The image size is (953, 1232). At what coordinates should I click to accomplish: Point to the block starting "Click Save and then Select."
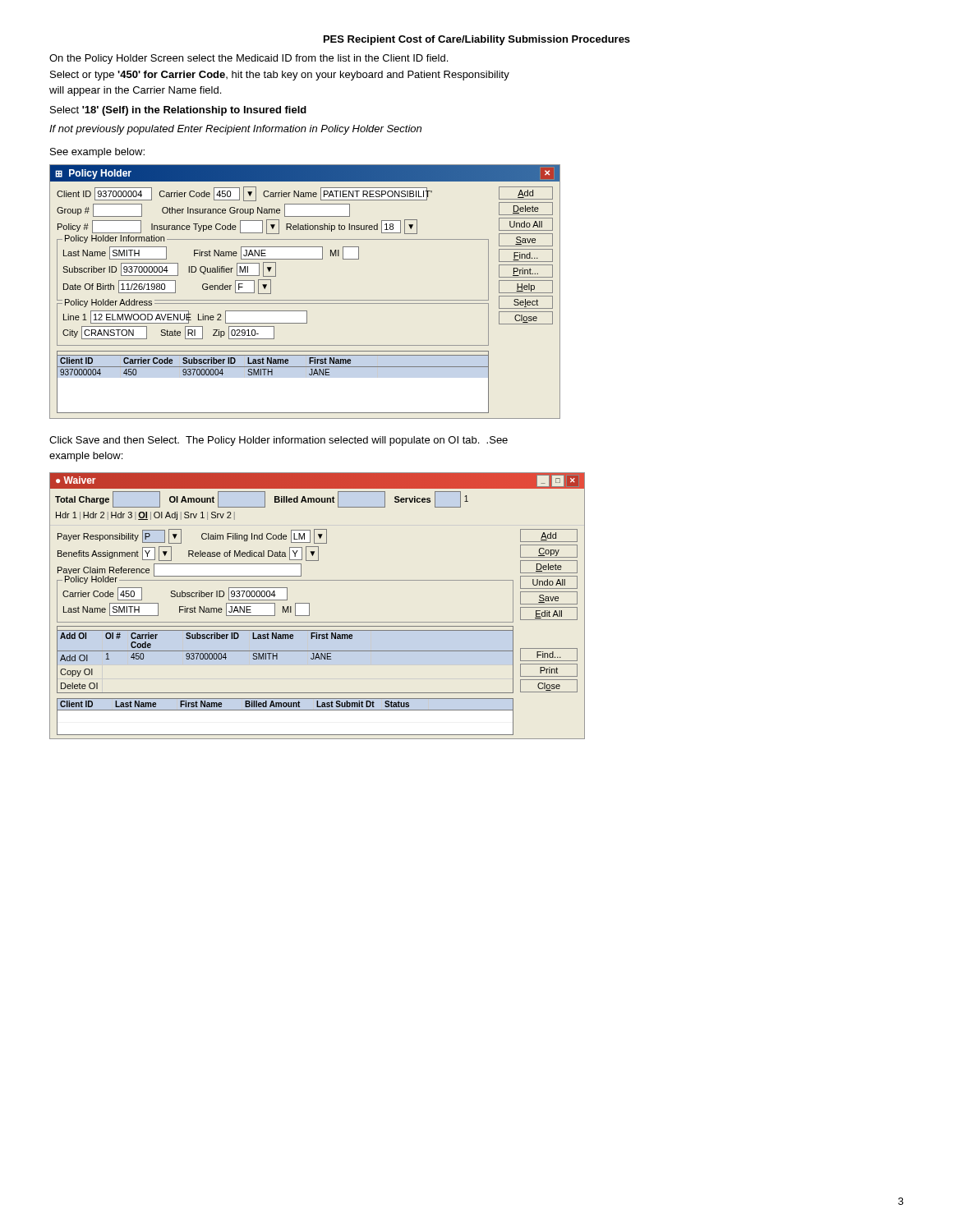coord(279,447)
